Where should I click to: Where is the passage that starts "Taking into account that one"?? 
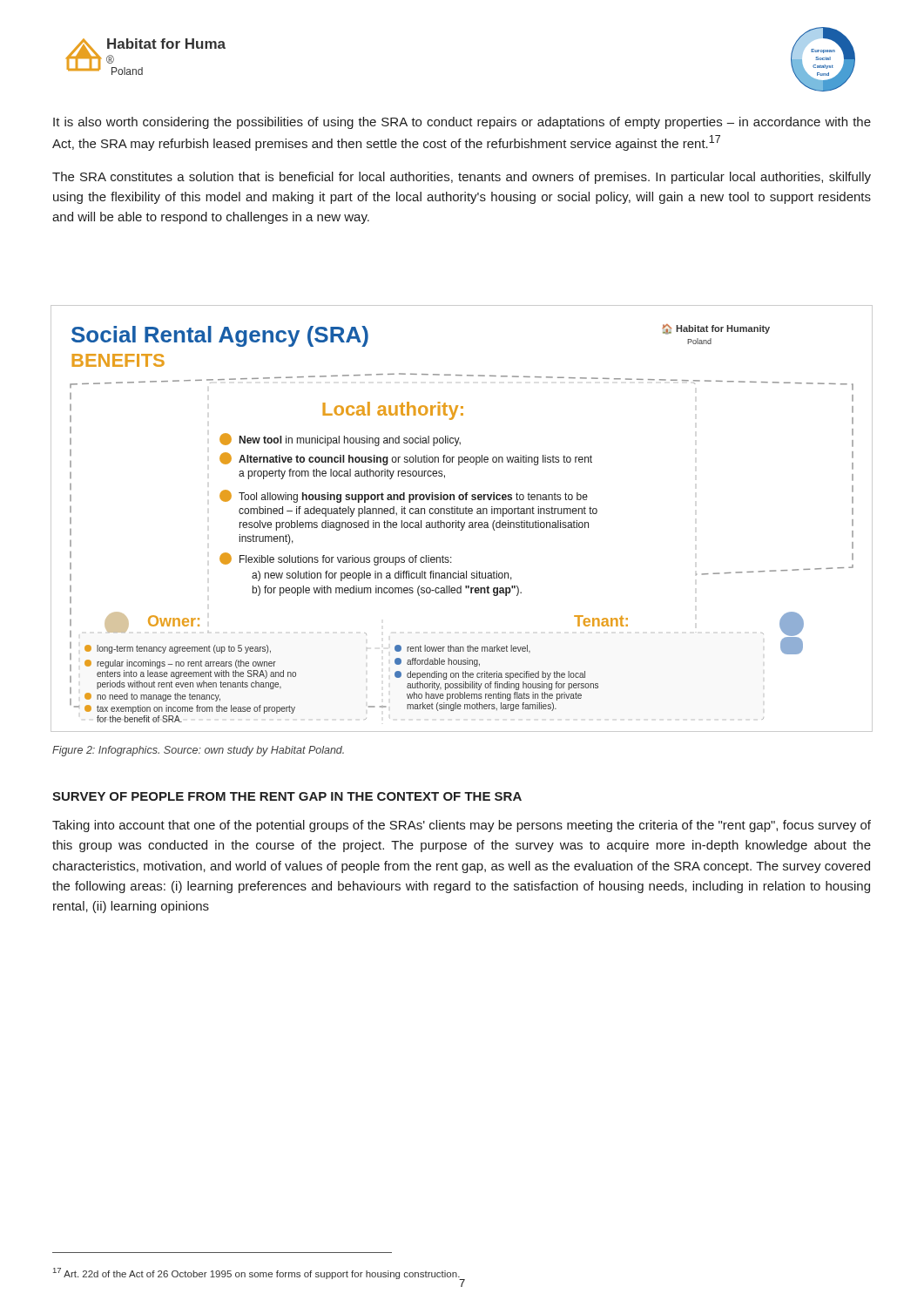click(x=462, y=865)
